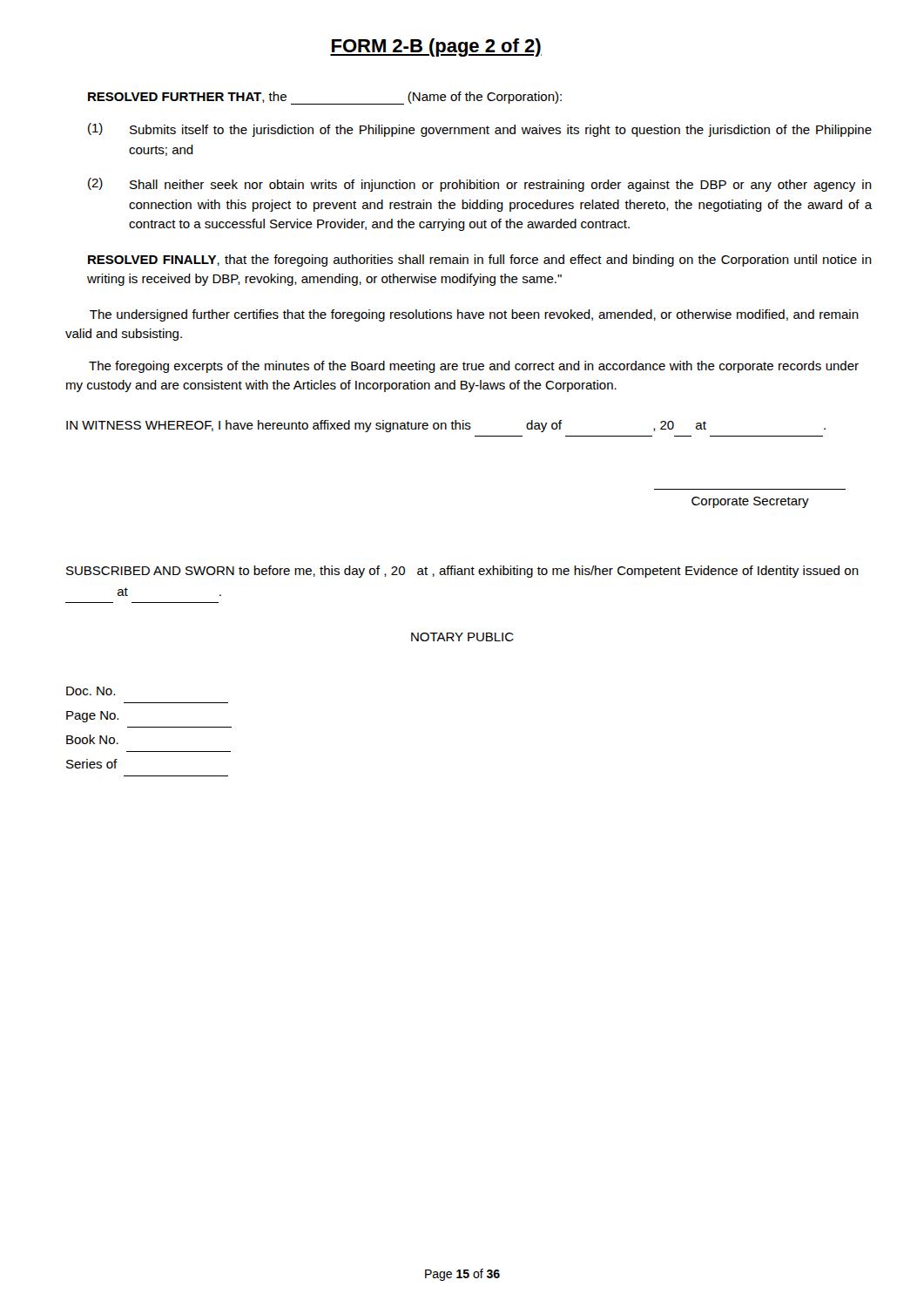Locate the block starting "Doc. No. Page No. Book"

[91, 691]
